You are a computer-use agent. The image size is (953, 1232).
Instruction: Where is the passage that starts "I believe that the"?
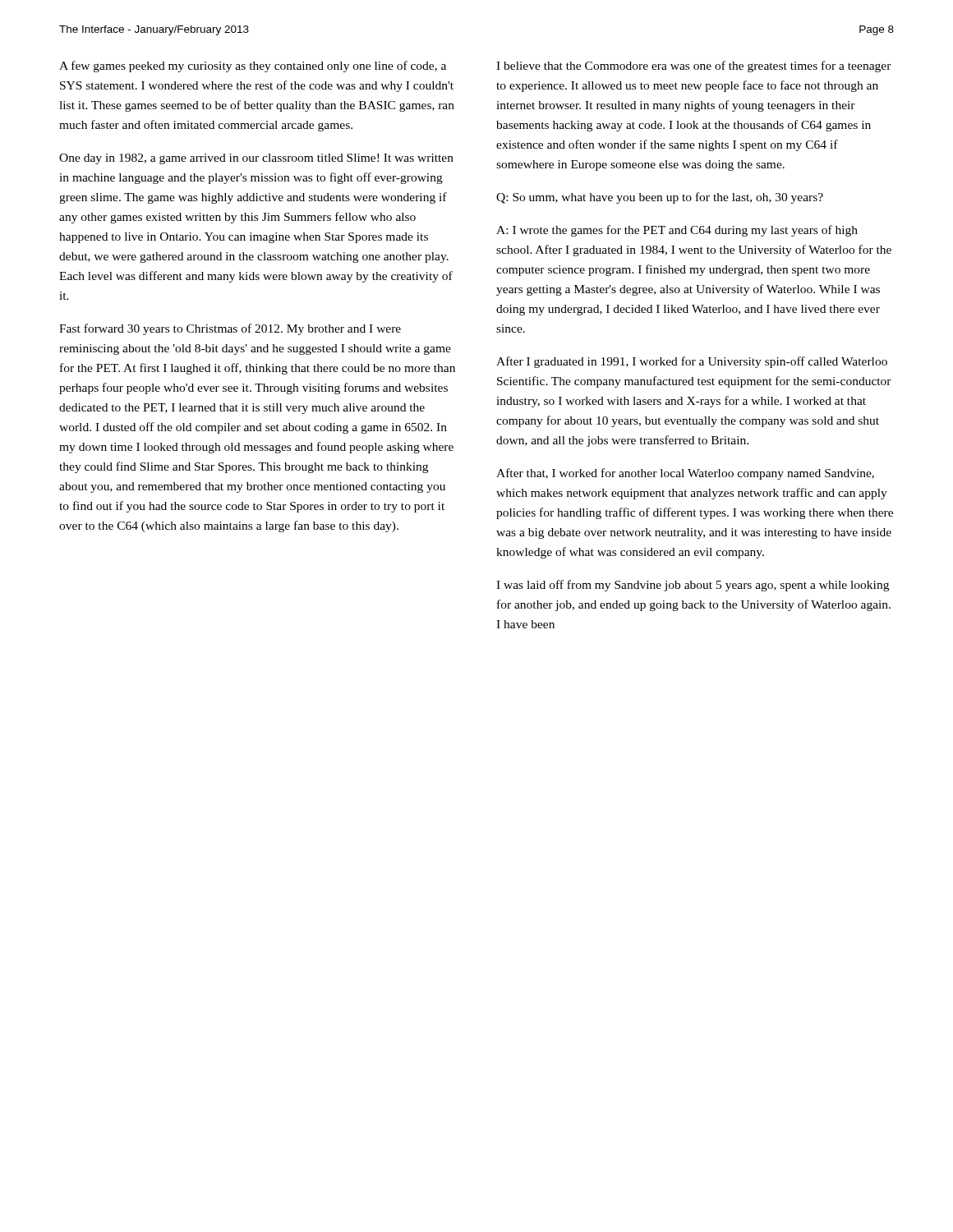point(694,115)
